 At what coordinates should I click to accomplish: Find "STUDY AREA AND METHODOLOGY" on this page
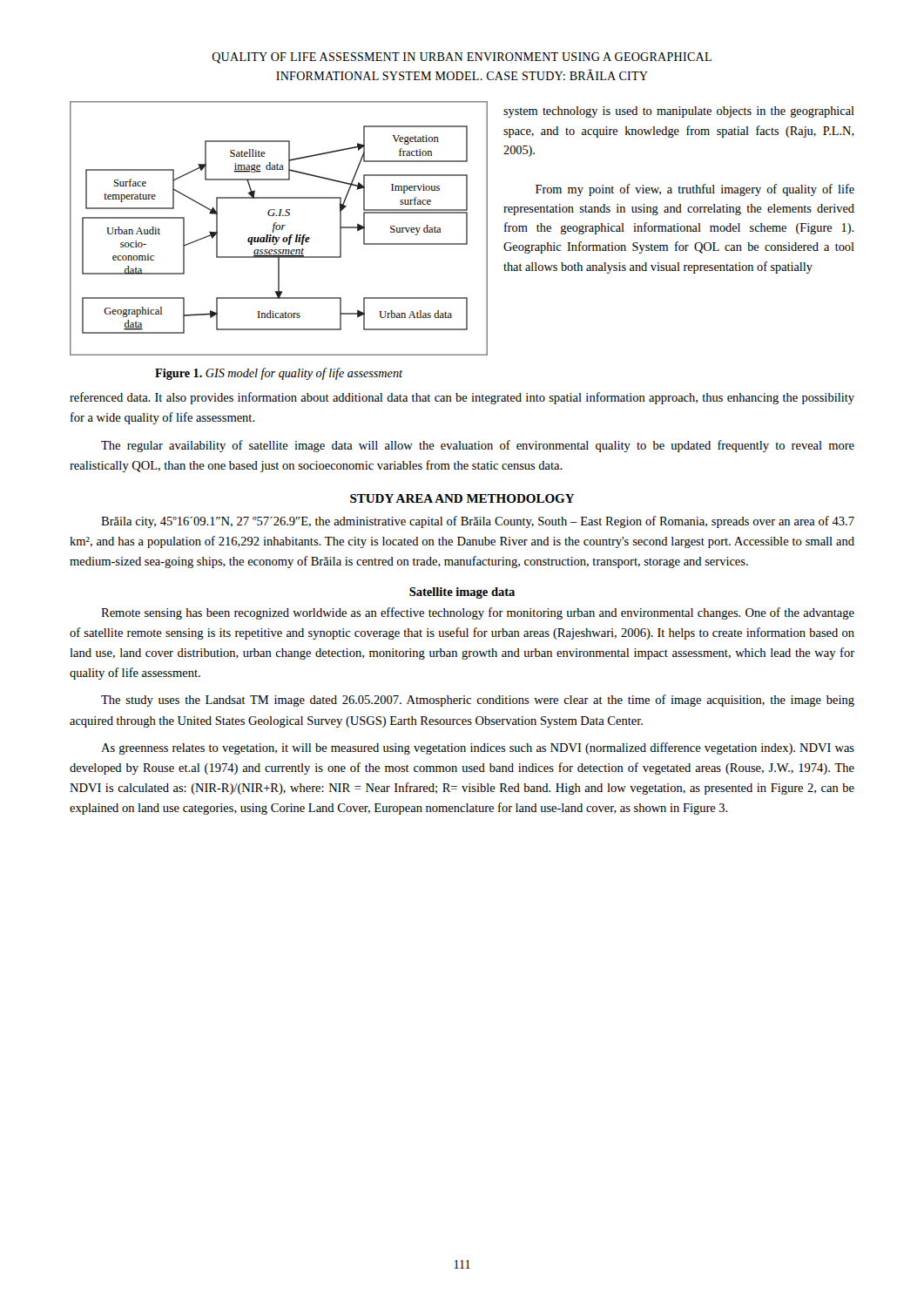click(x=462, y=498)
